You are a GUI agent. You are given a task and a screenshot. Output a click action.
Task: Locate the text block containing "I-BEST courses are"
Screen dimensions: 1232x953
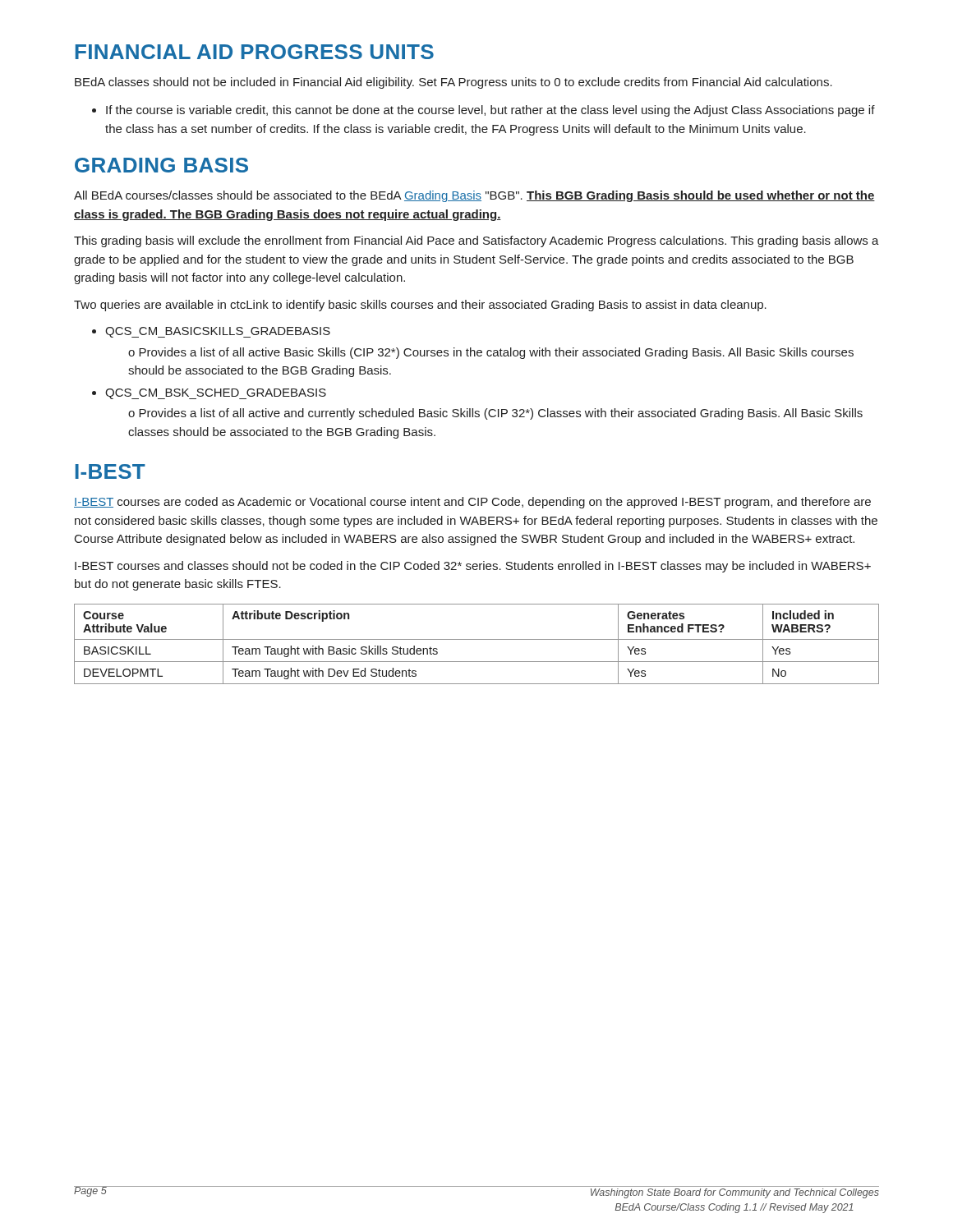click(x=476, y=521)
